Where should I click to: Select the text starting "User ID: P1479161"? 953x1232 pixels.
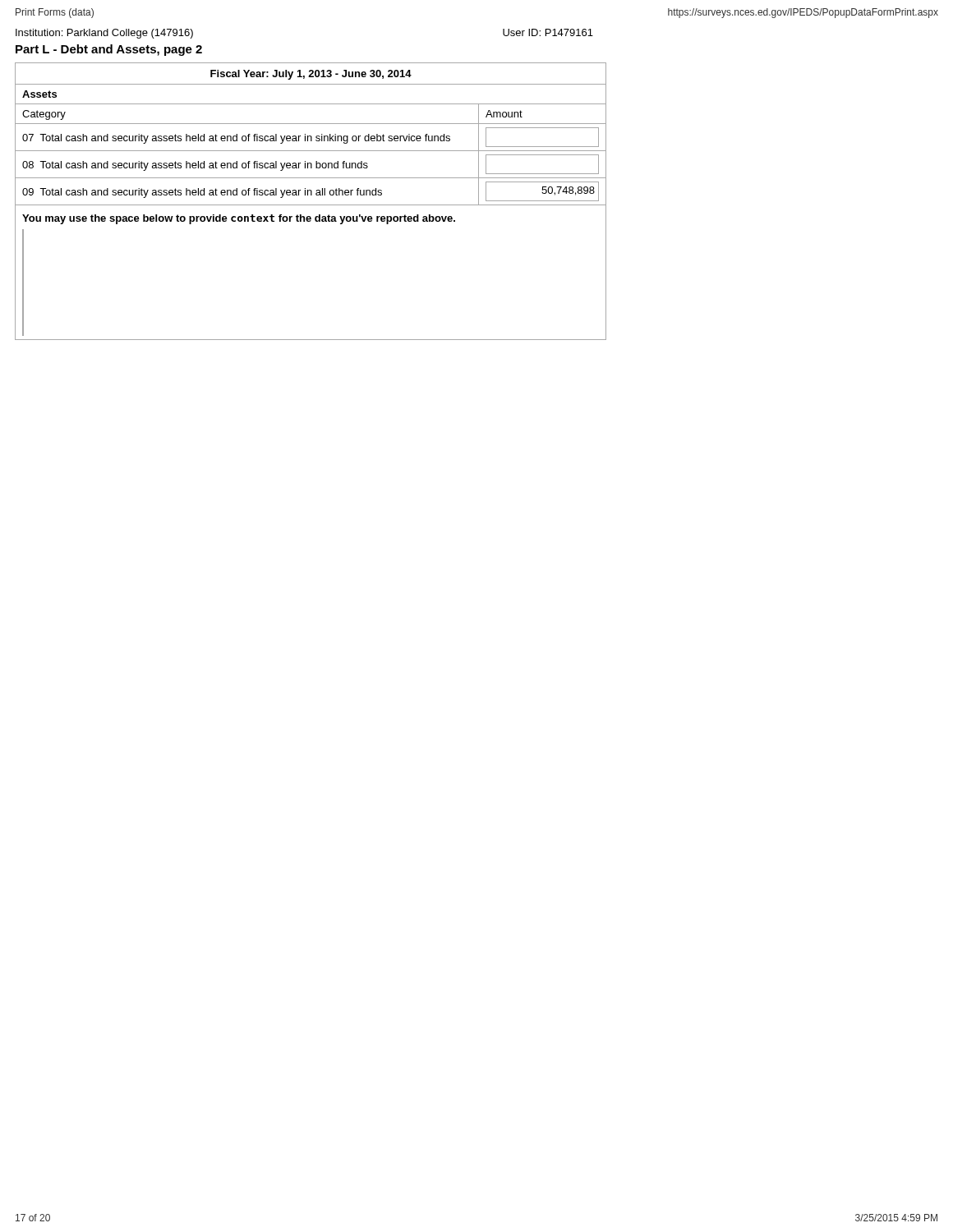tap(548, 32)
